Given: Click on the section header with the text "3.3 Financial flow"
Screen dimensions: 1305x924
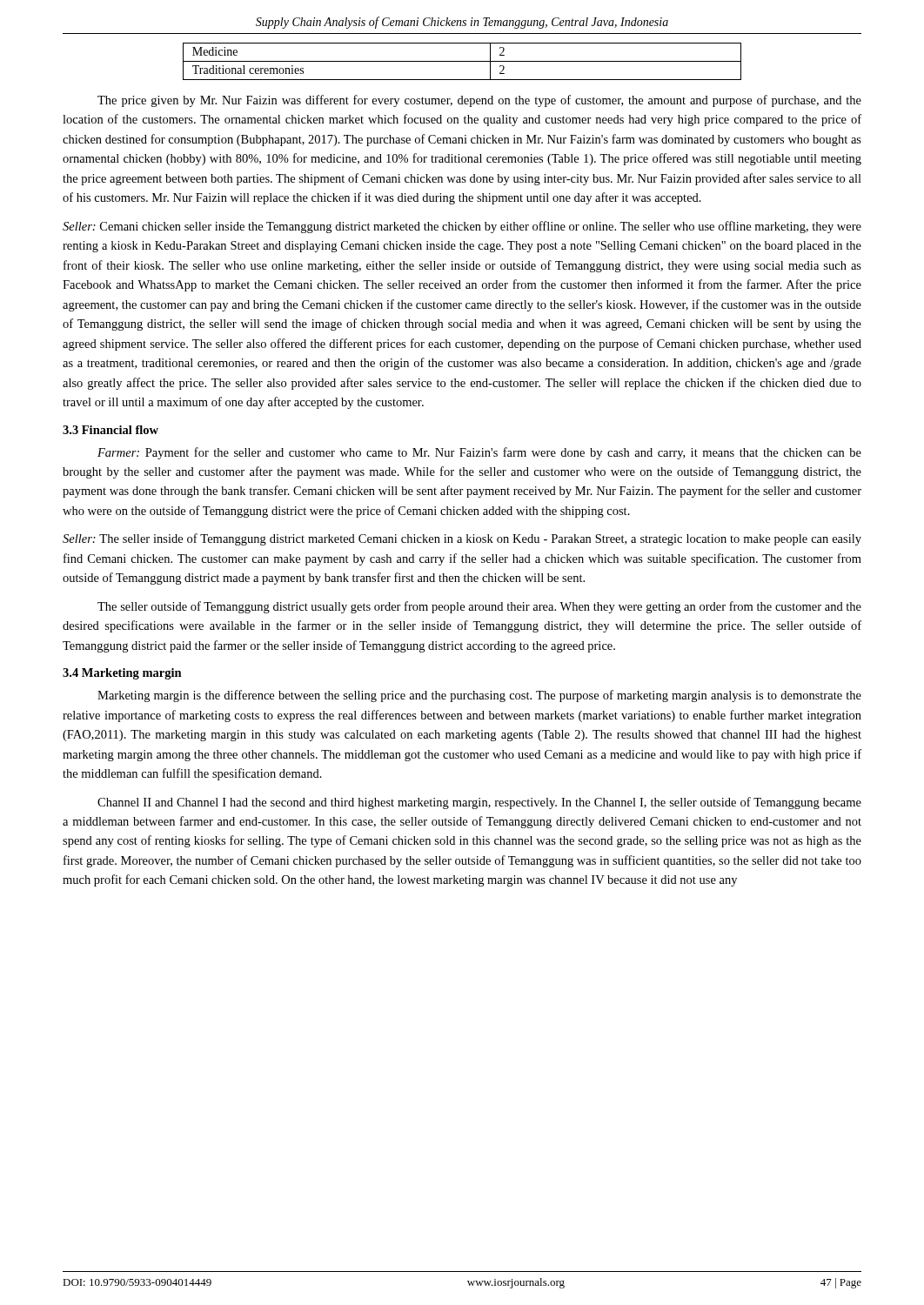Looking at the screenshot, I should click(x=110, y=429).
